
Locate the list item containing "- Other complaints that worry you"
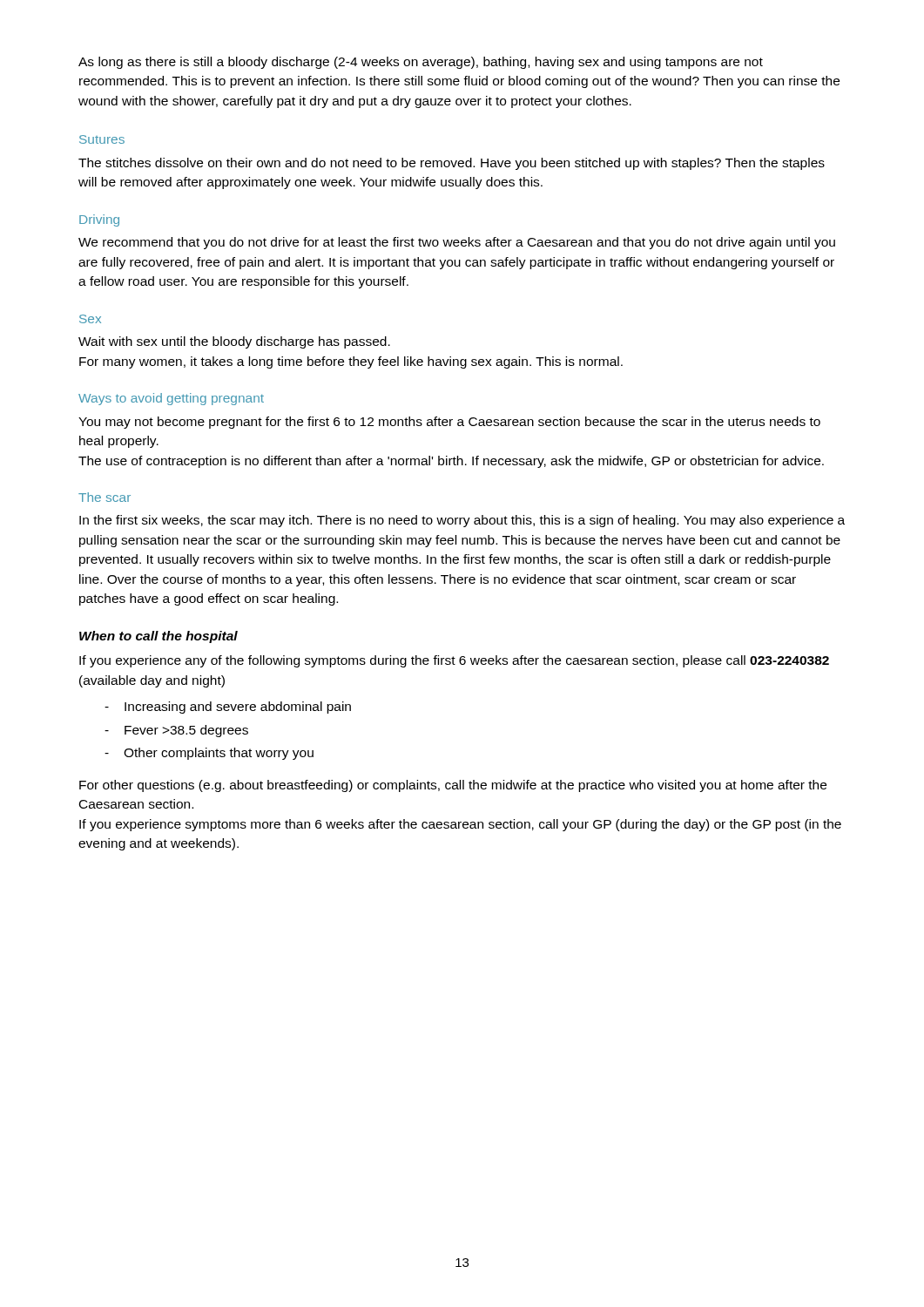coord(209,754)
